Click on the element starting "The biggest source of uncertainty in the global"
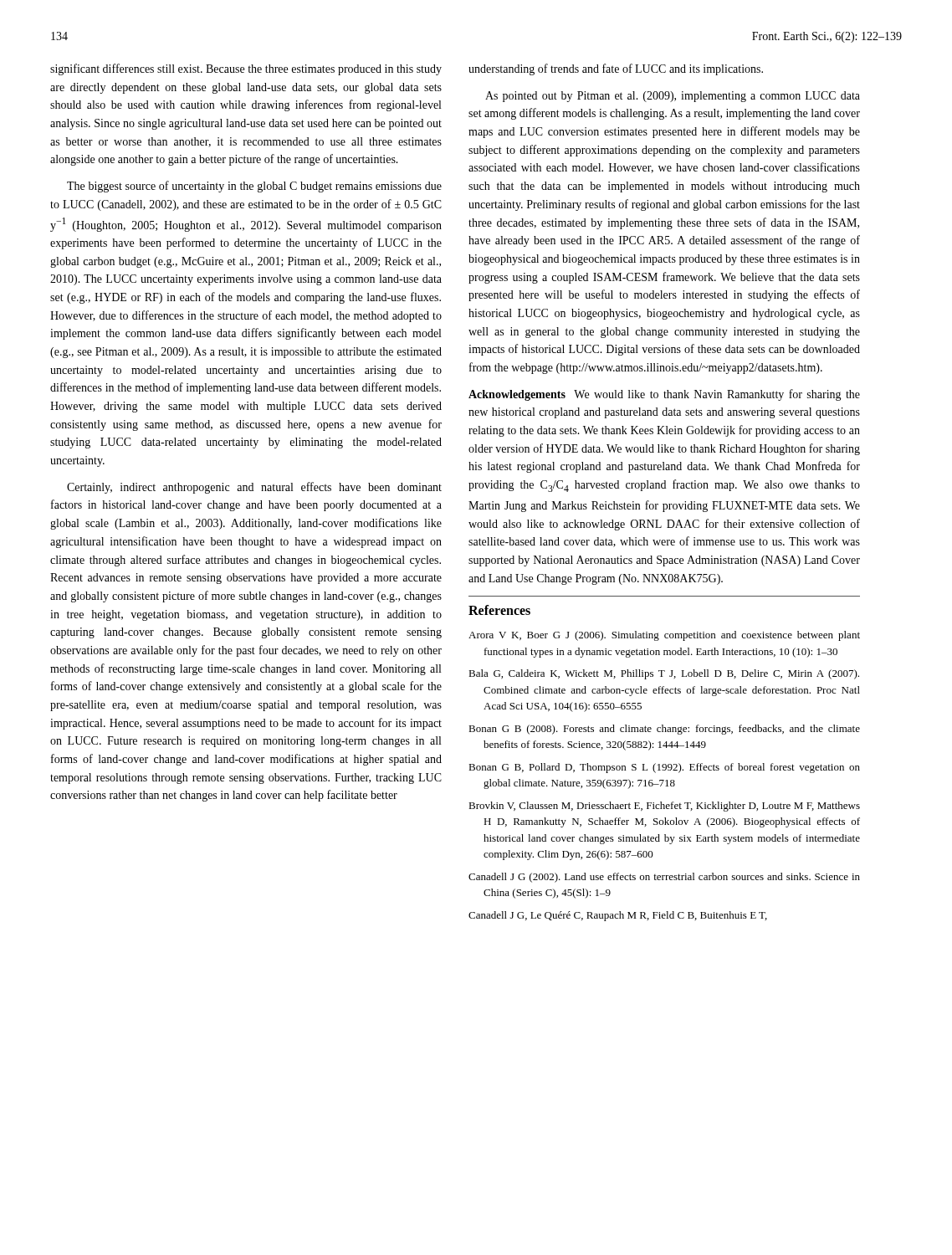952x1255 pixels. coord(246,324)
